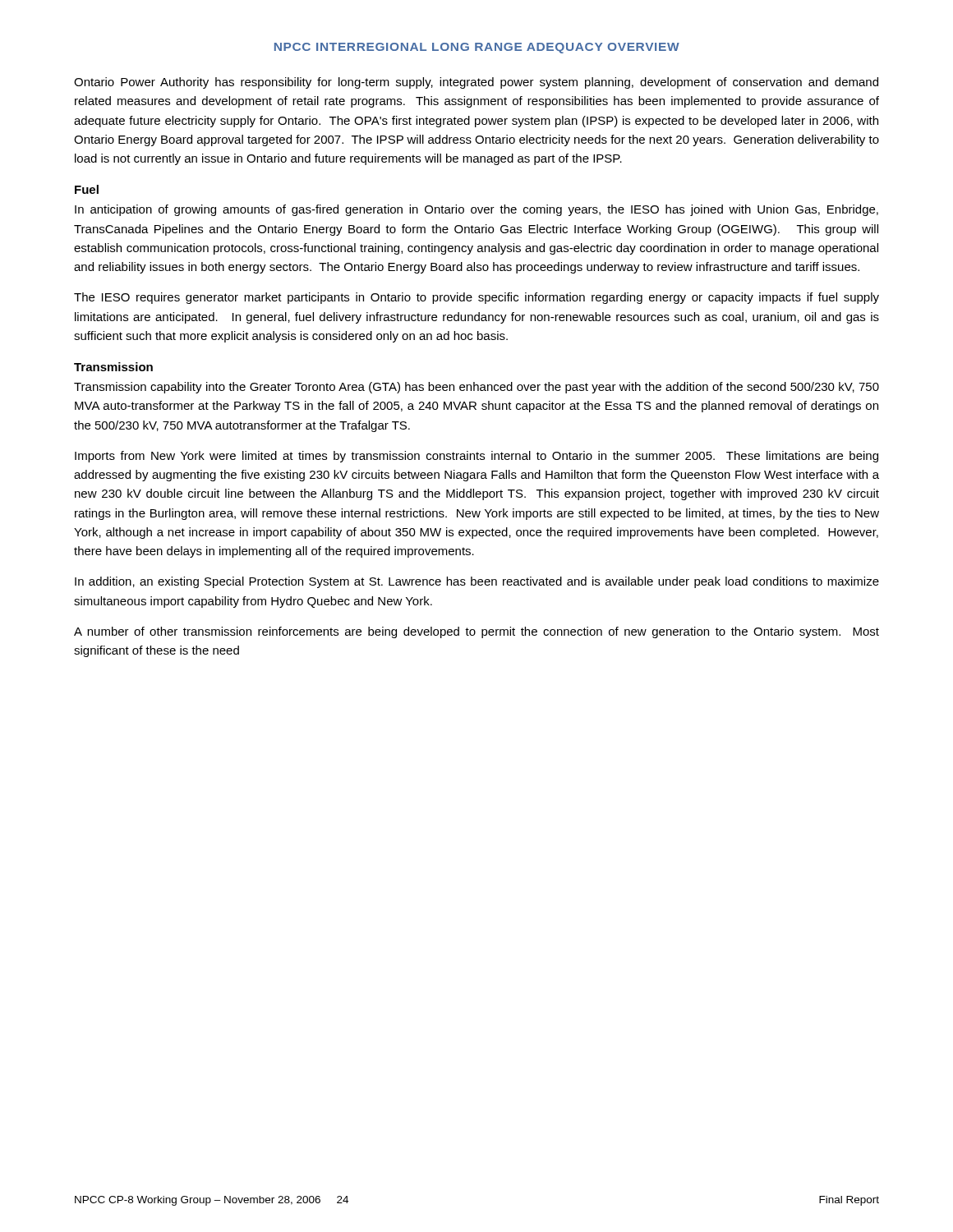Point to the passage starting "A number of other transmission reinforcements are"

476,641
